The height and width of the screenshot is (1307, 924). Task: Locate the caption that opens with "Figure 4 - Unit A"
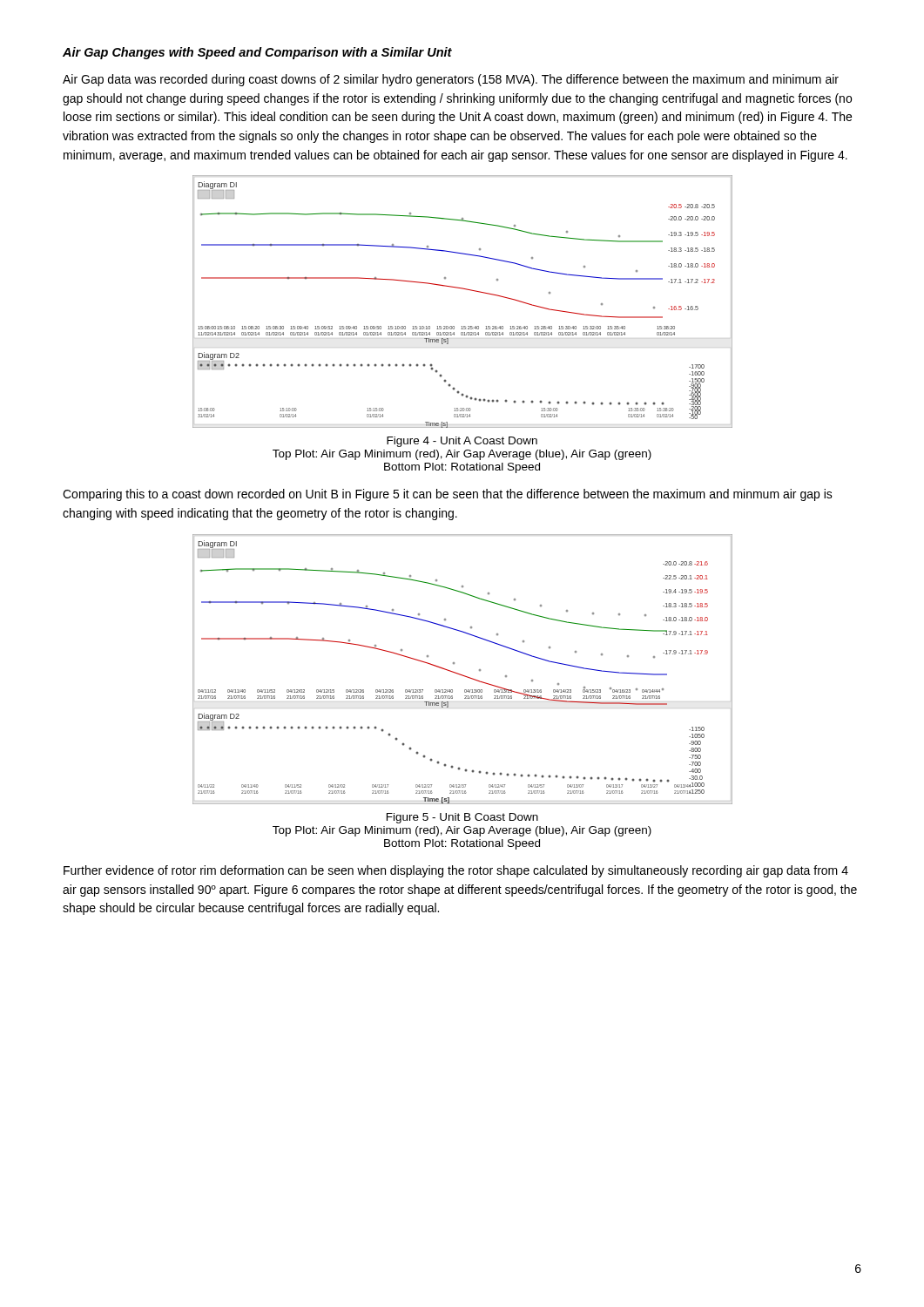462,454
